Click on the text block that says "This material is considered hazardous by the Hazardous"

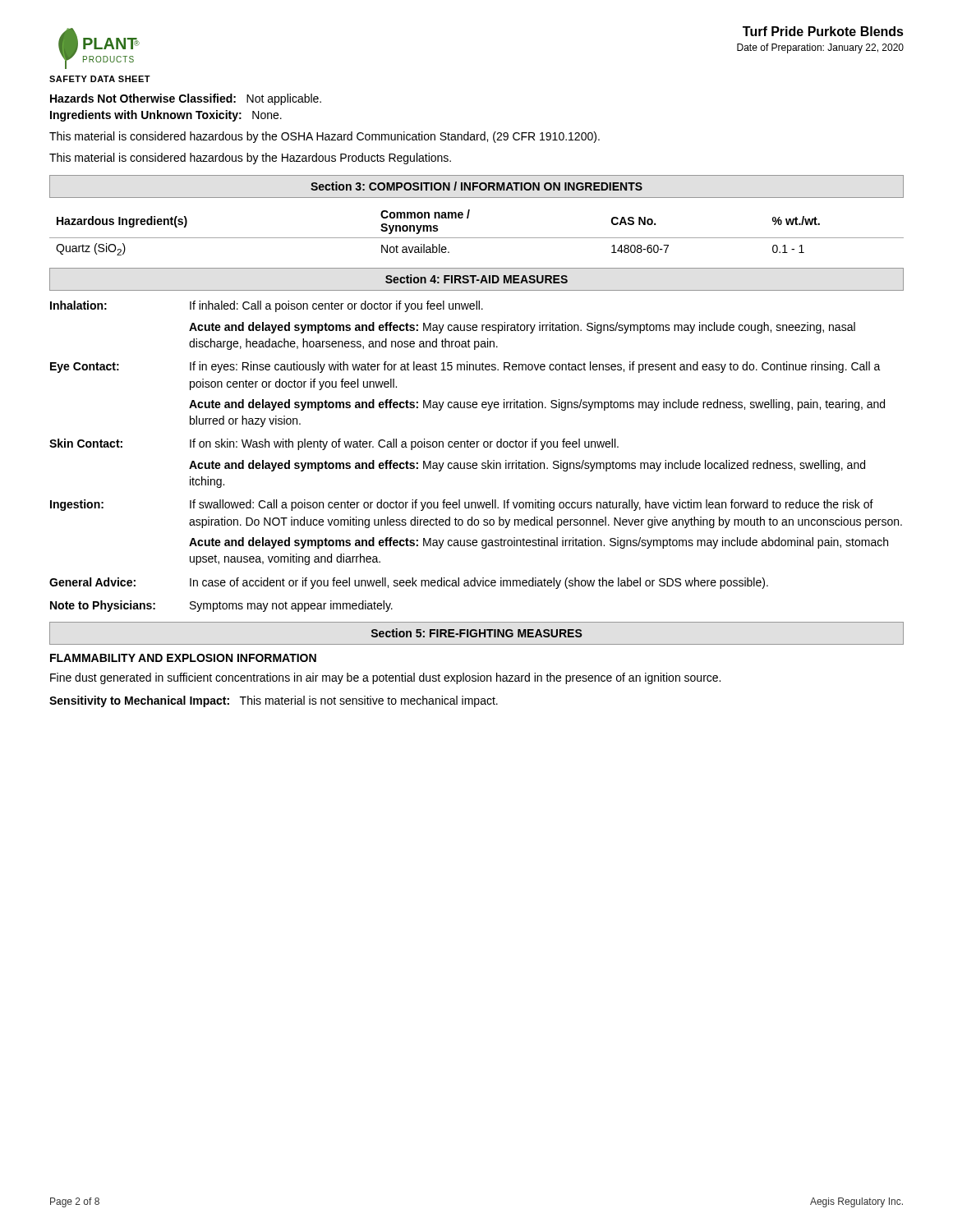click(251, 158)
